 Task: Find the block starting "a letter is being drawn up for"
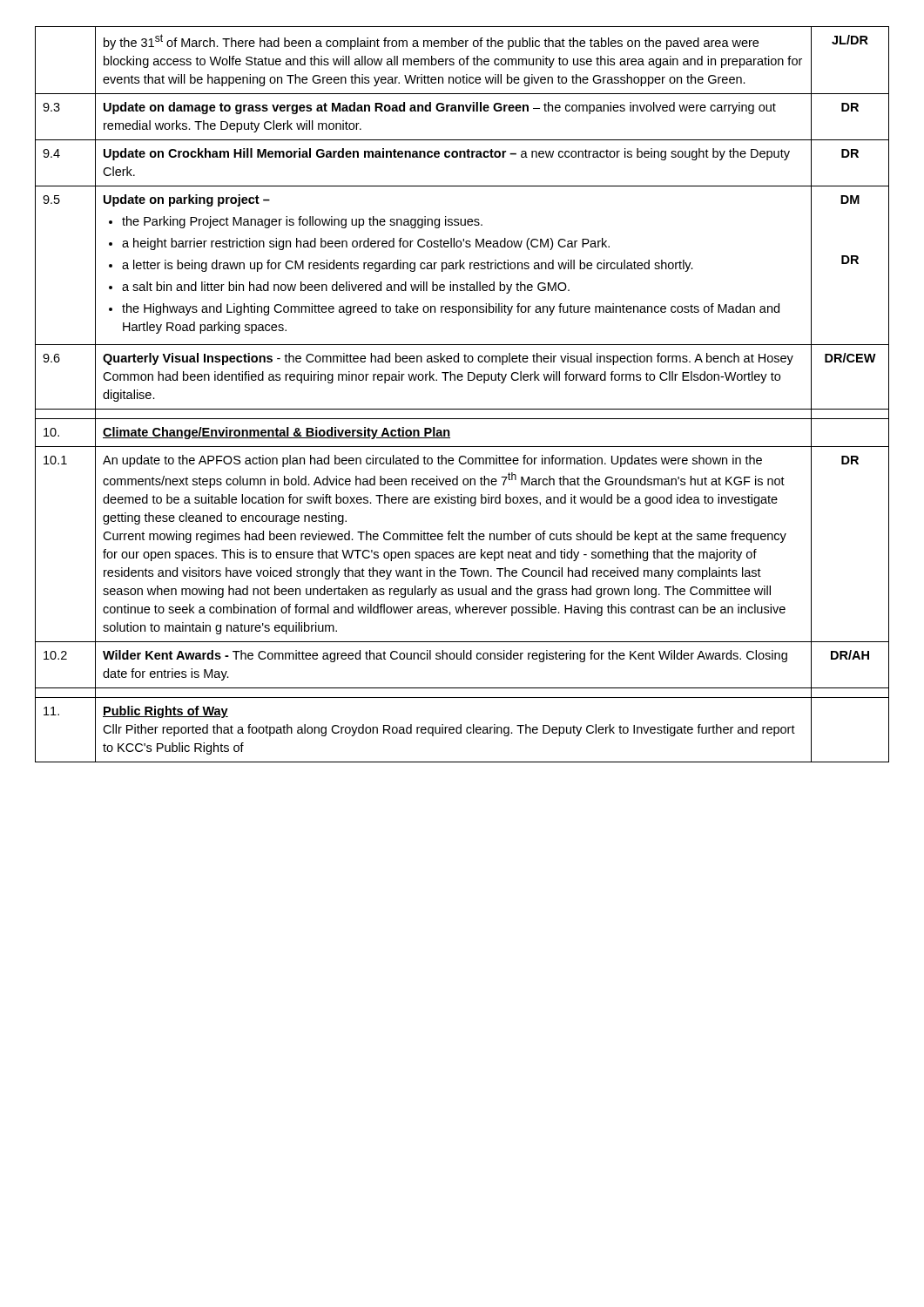click(408, 265)
